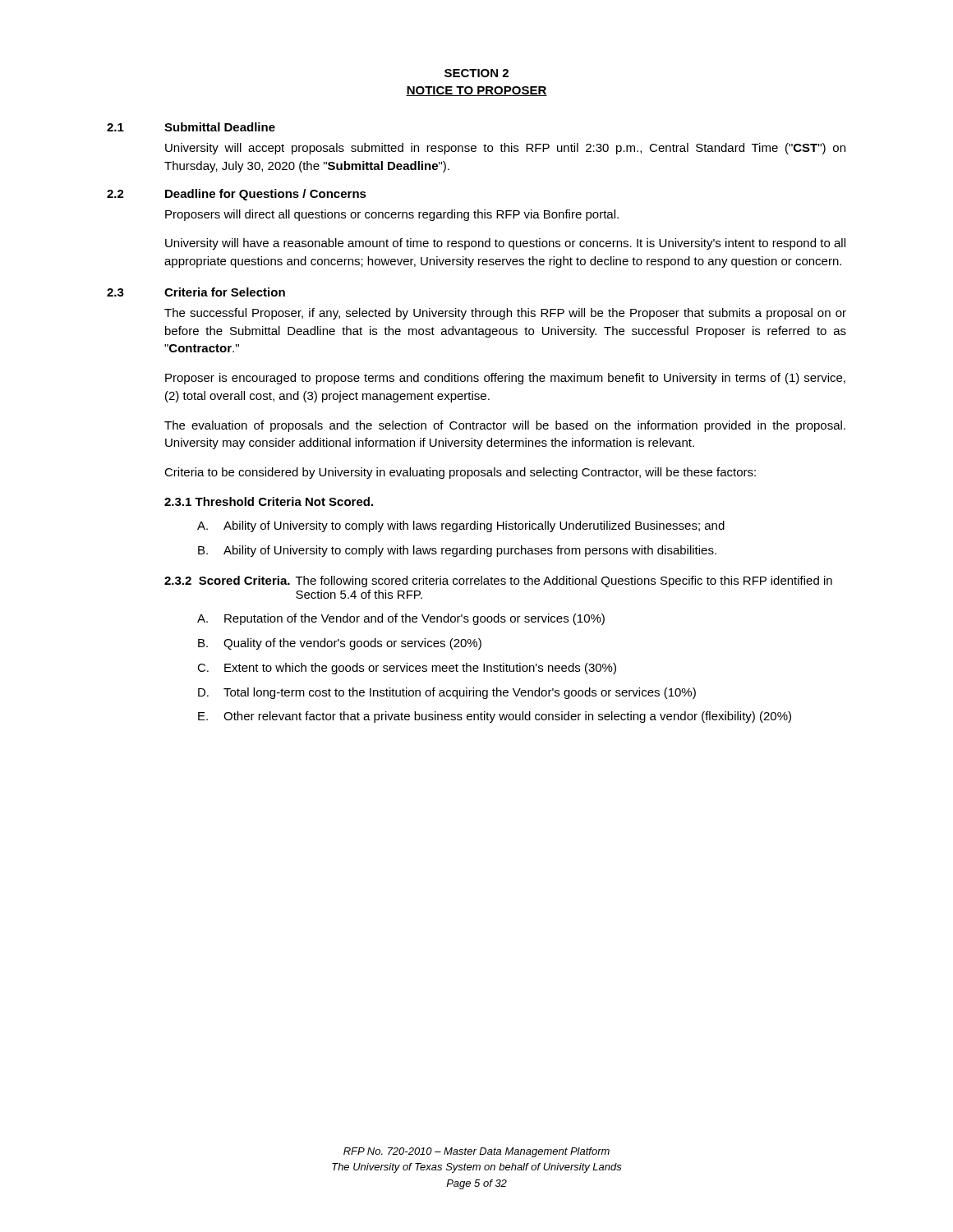Locate the text block starting "A. Ability of University to comply"
Screen dimensions: 1232x953
point(522,525)
